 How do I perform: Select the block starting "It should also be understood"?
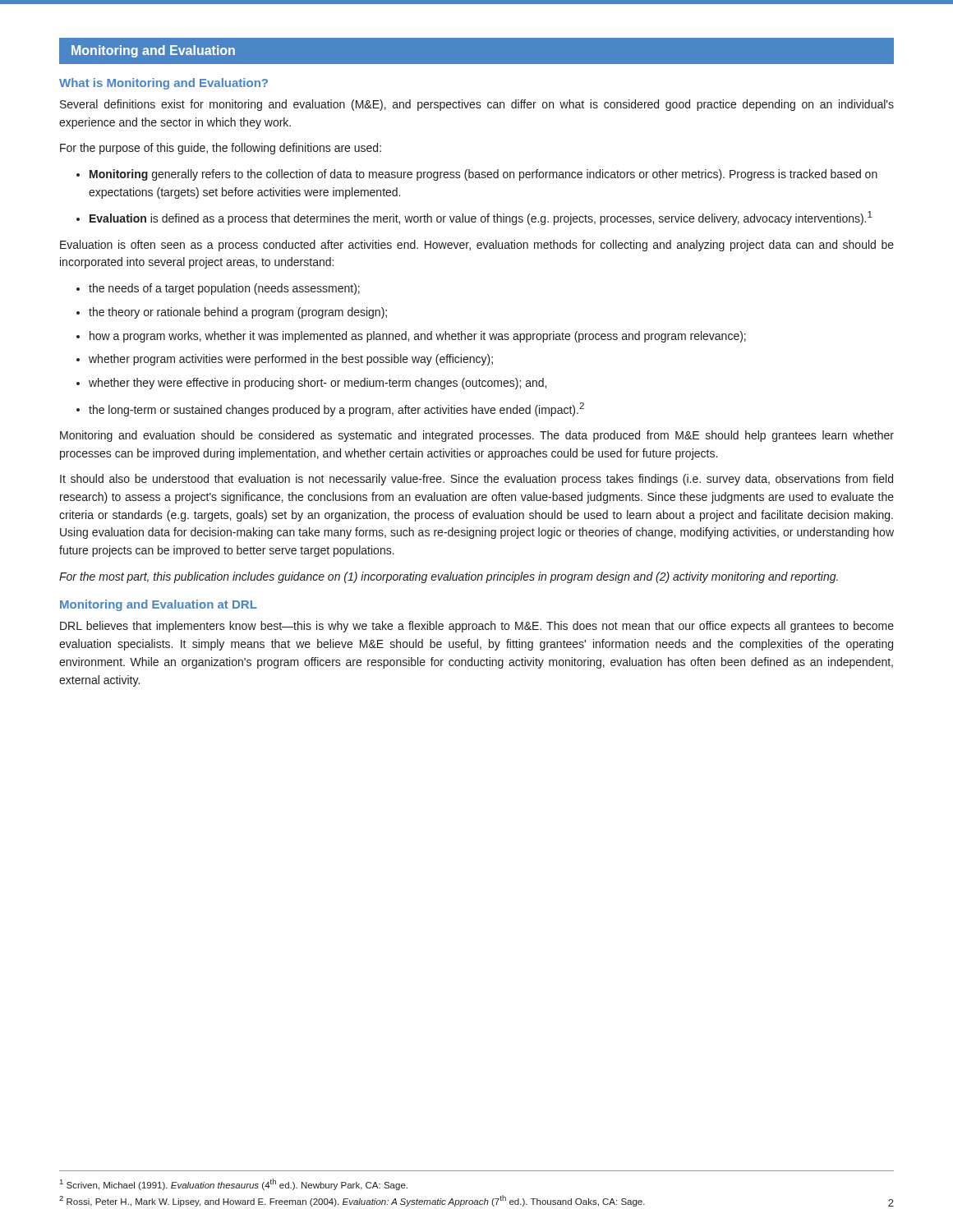coord(476,515)
